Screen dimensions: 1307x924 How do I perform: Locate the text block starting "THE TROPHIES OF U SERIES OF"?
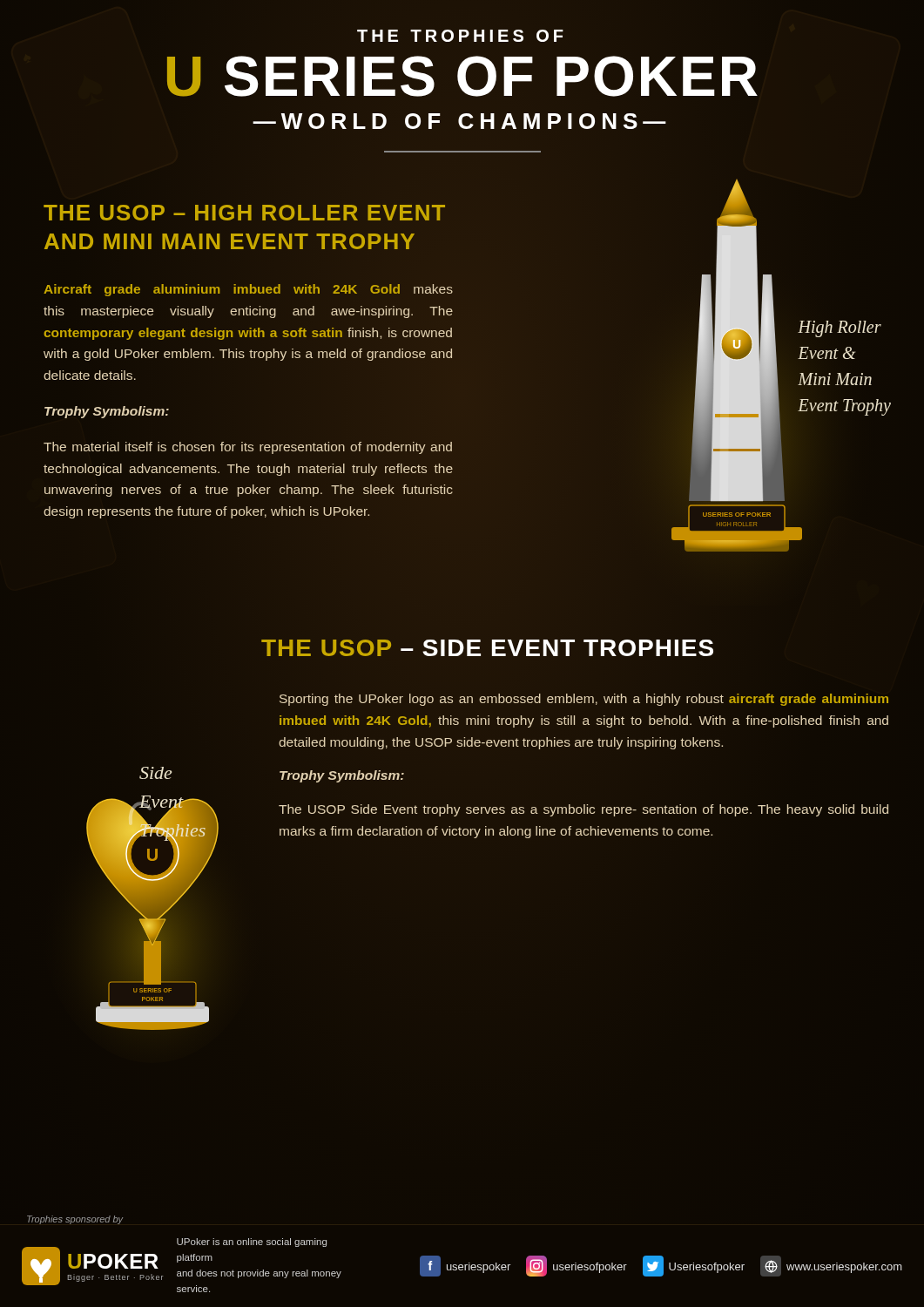(x=462, y=89)
